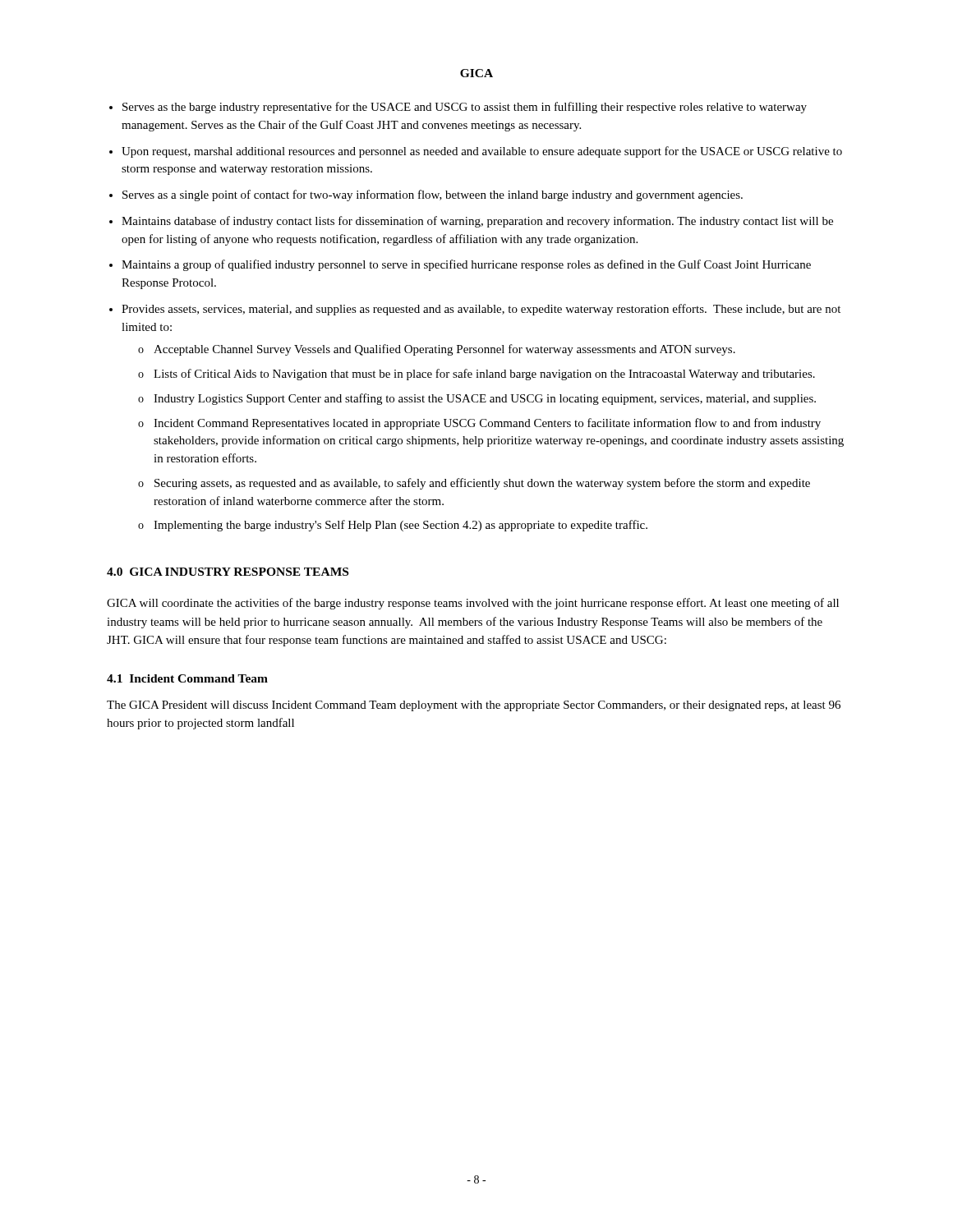Locate the block of text that opens with "Lists of Critical Aids to Navigation that"
The width and height of the screenshot is (953, 1232).
(x=485, y=374)
